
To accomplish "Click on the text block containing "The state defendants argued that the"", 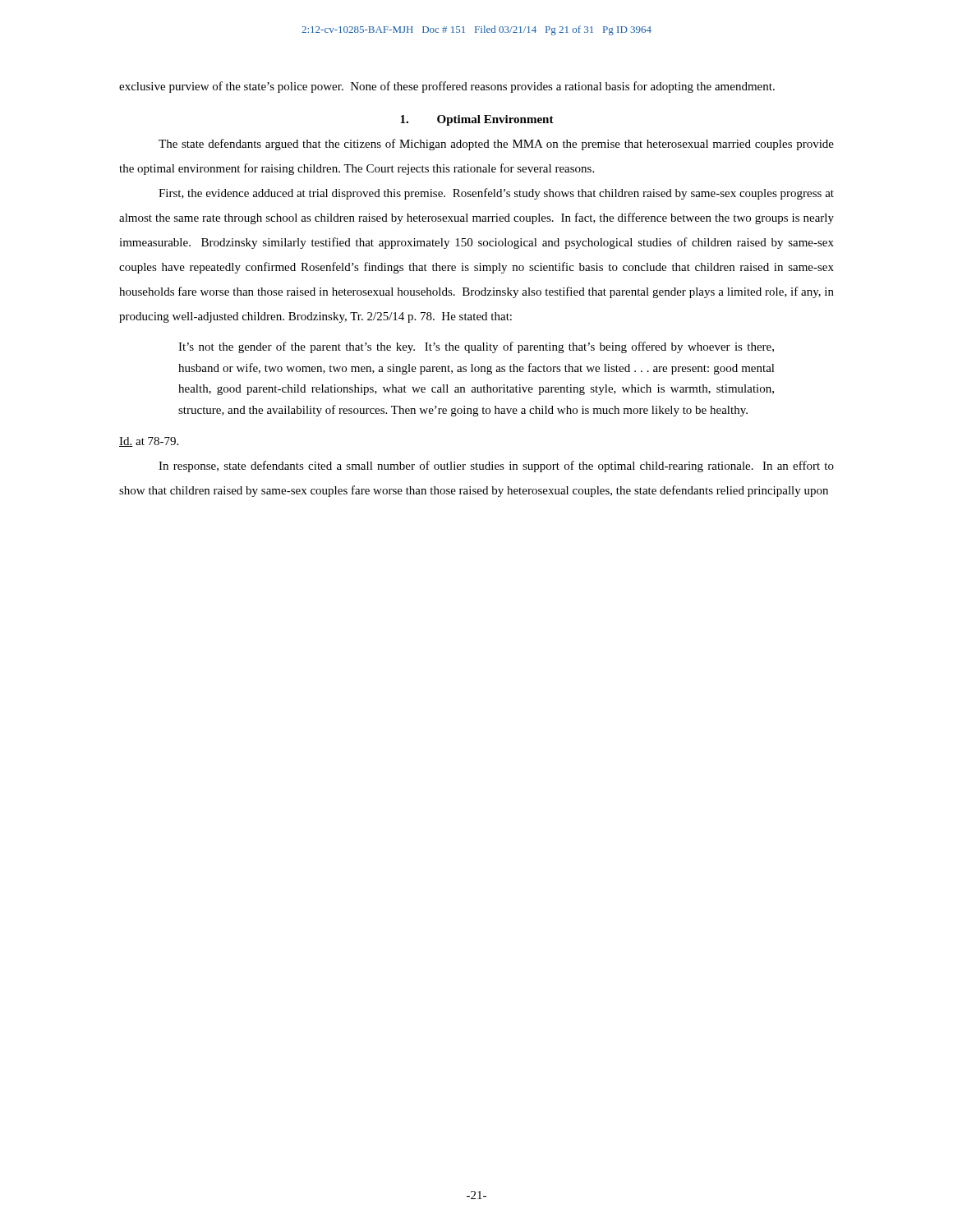I will (x=476, y=156).
